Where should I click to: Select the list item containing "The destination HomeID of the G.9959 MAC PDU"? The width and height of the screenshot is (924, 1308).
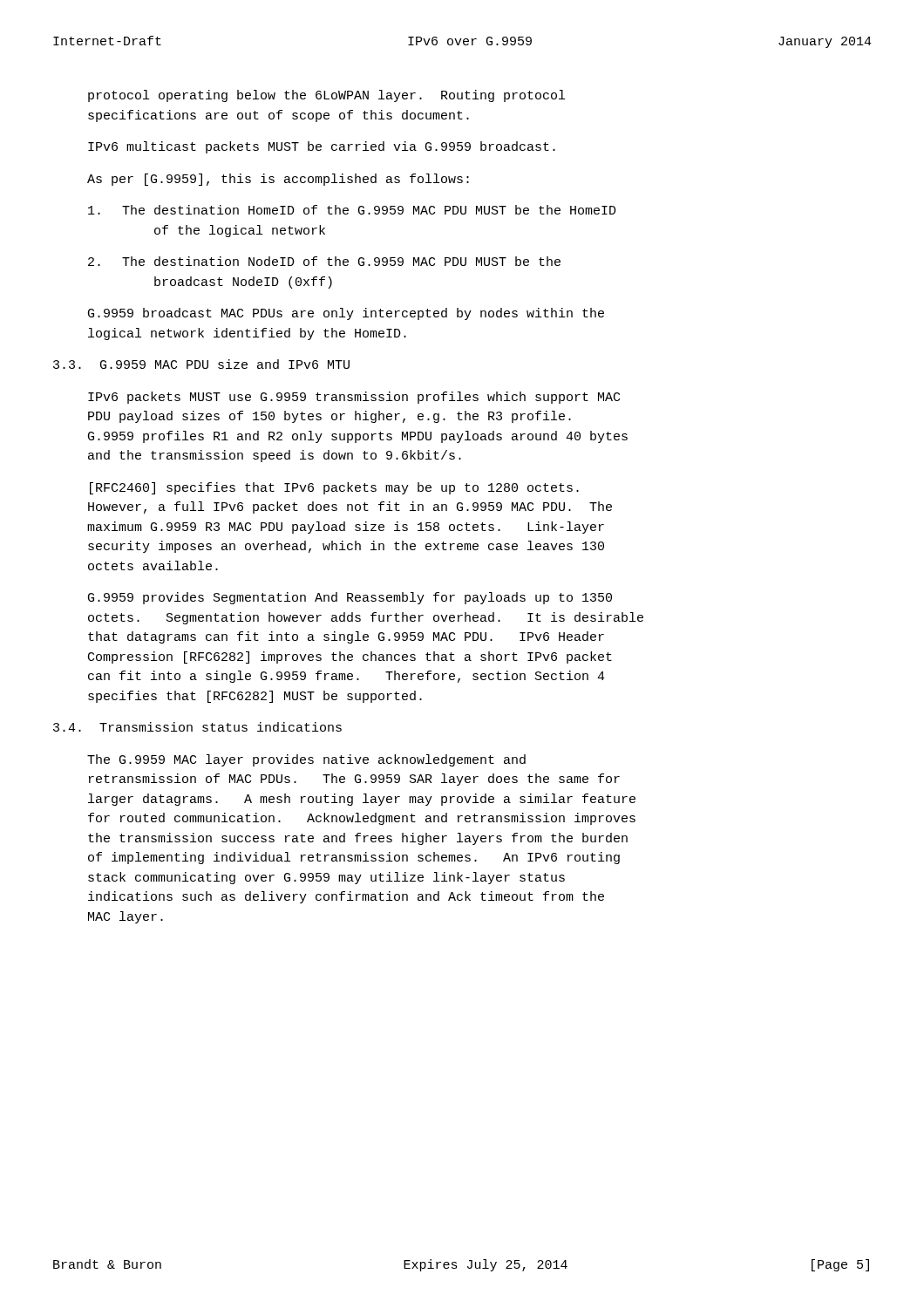[x=479, y=222]
